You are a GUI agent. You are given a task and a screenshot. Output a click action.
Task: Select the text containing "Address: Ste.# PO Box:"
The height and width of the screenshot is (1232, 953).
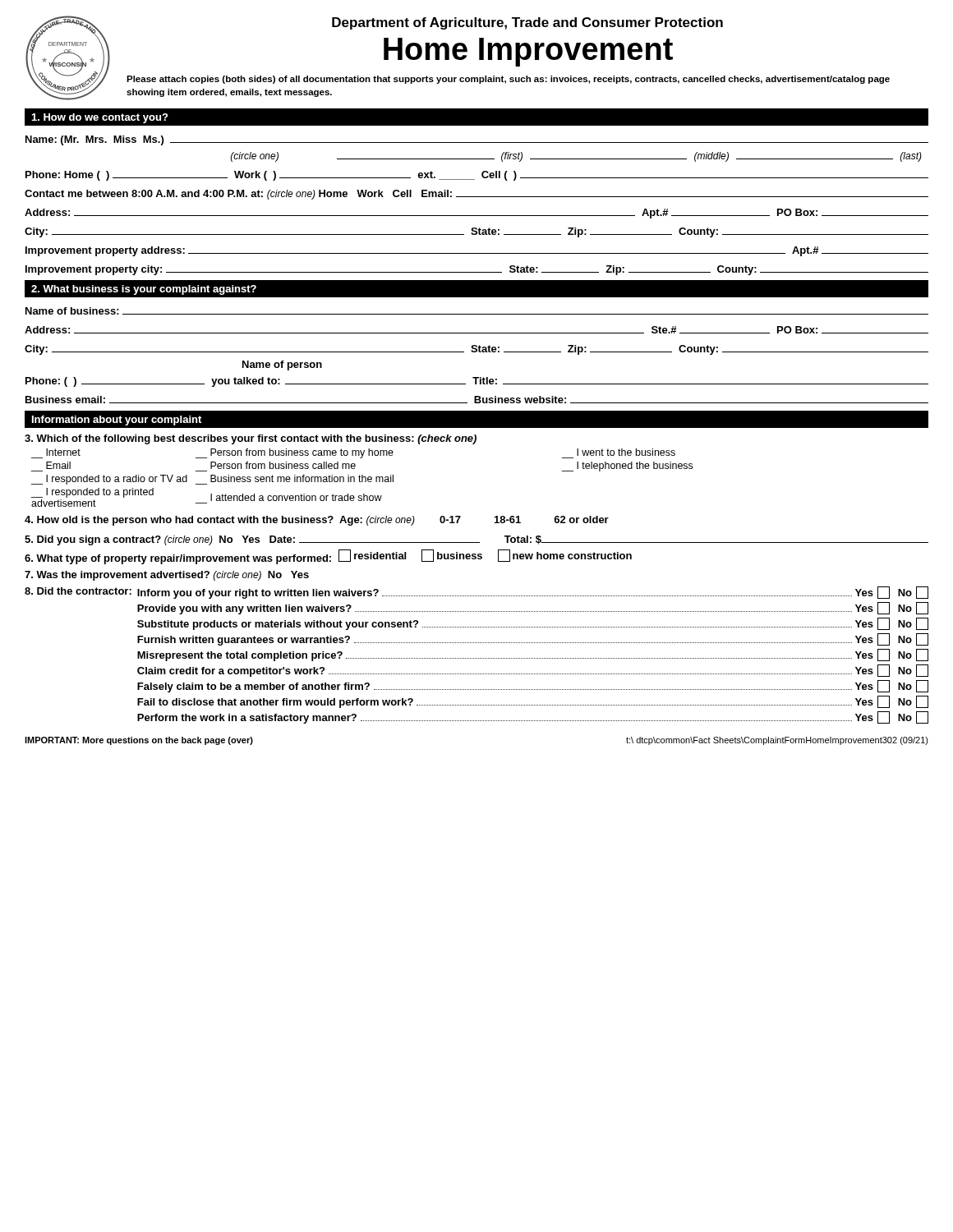tap(476, 328)
